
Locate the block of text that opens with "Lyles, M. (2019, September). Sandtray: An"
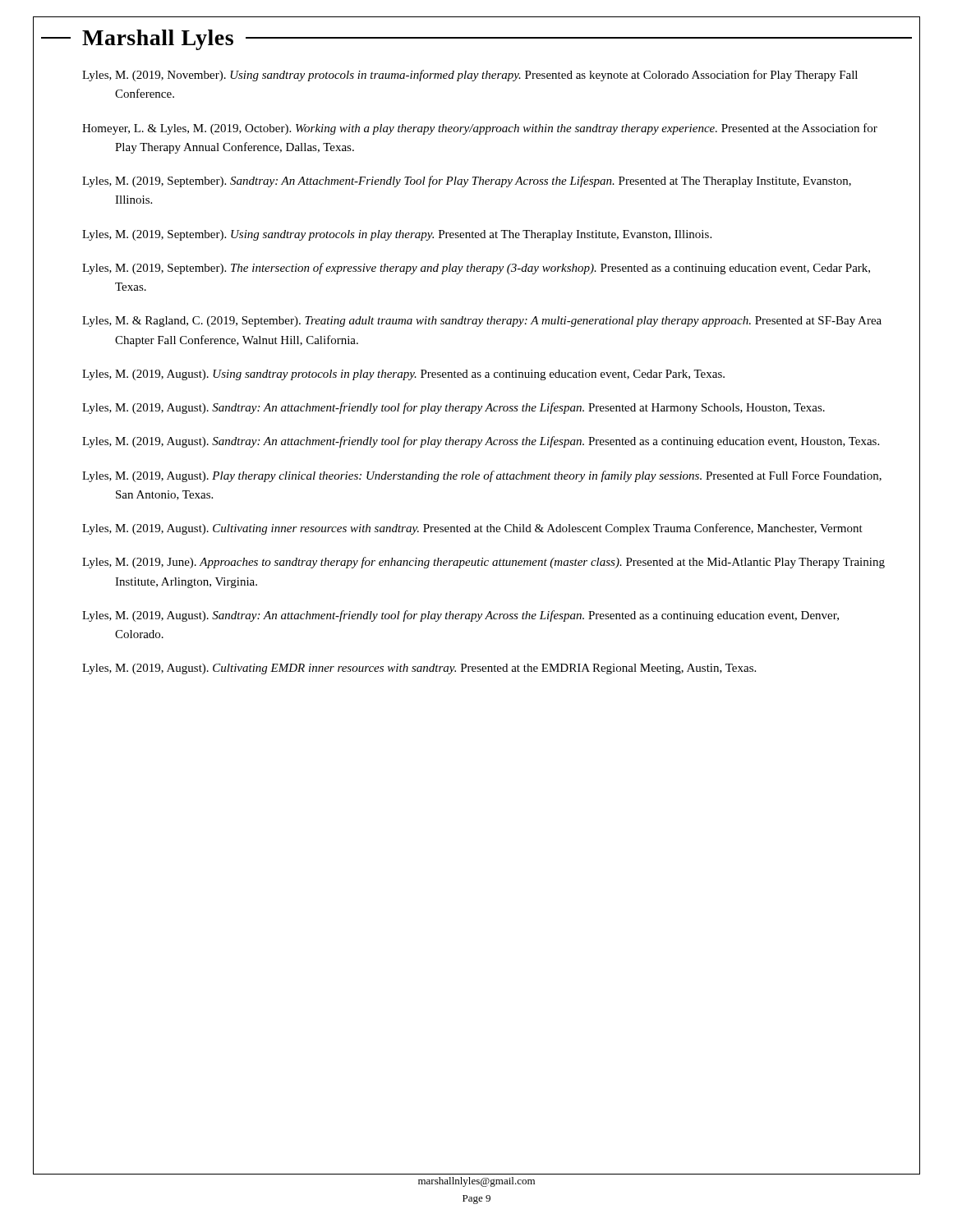[467, 190]
